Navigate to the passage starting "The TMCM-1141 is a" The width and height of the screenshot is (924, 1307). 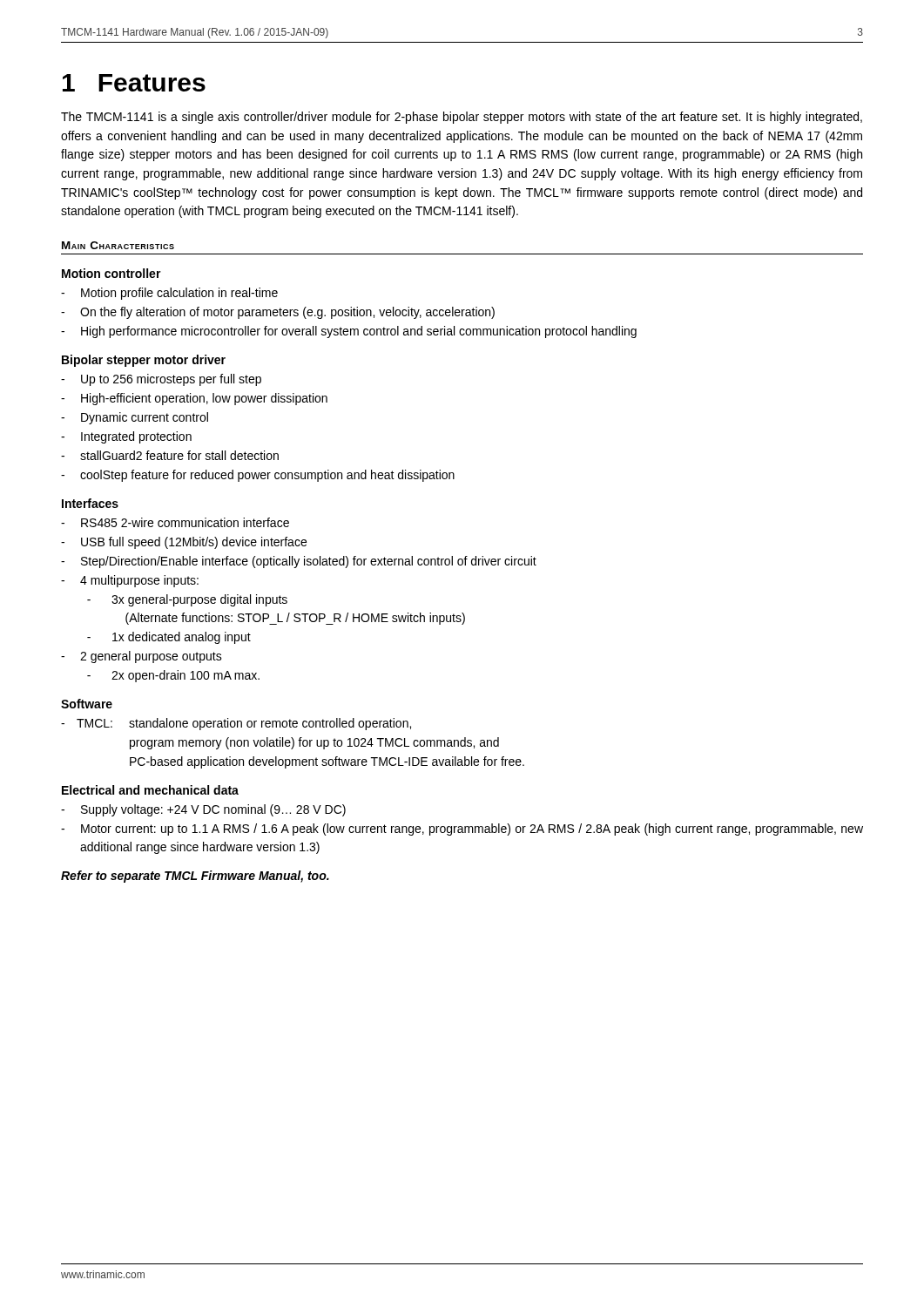pos(462,164)
